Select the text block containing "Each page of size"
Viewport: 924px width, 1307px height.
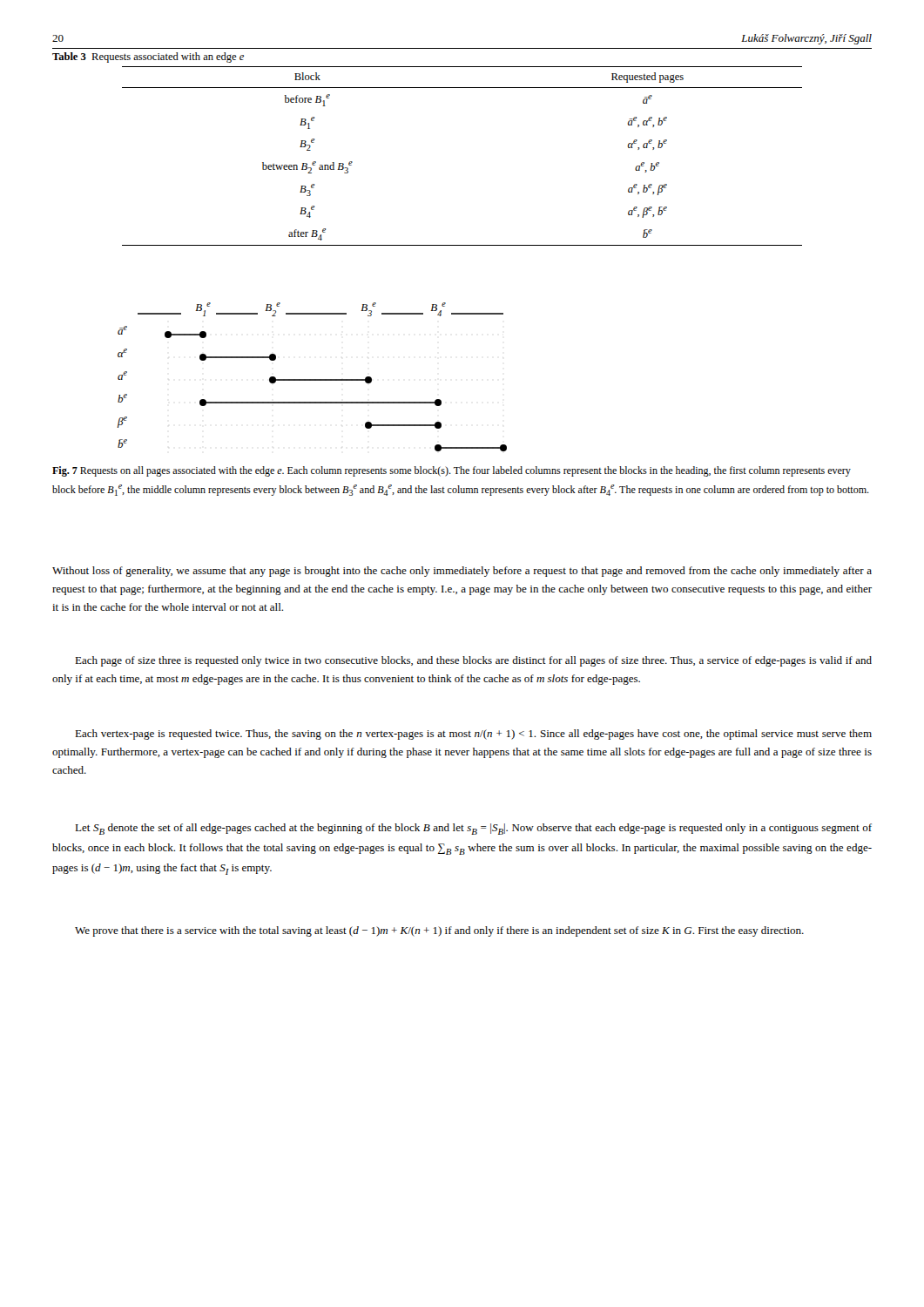coord(462,670)
